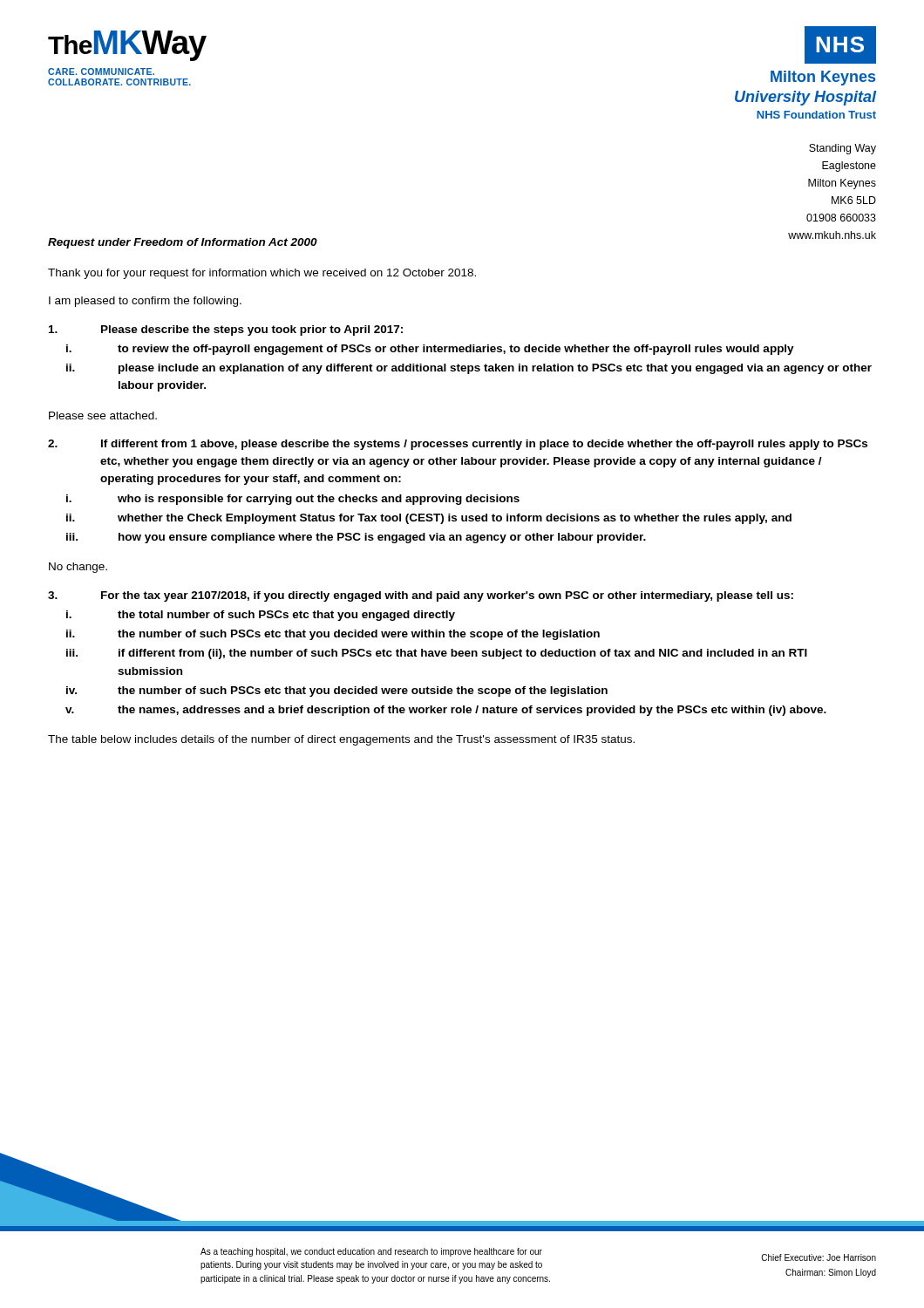Find the region starting "Request under Freedom of"
This screenshot has height=1308, width=924.
(x=182, y=242)
